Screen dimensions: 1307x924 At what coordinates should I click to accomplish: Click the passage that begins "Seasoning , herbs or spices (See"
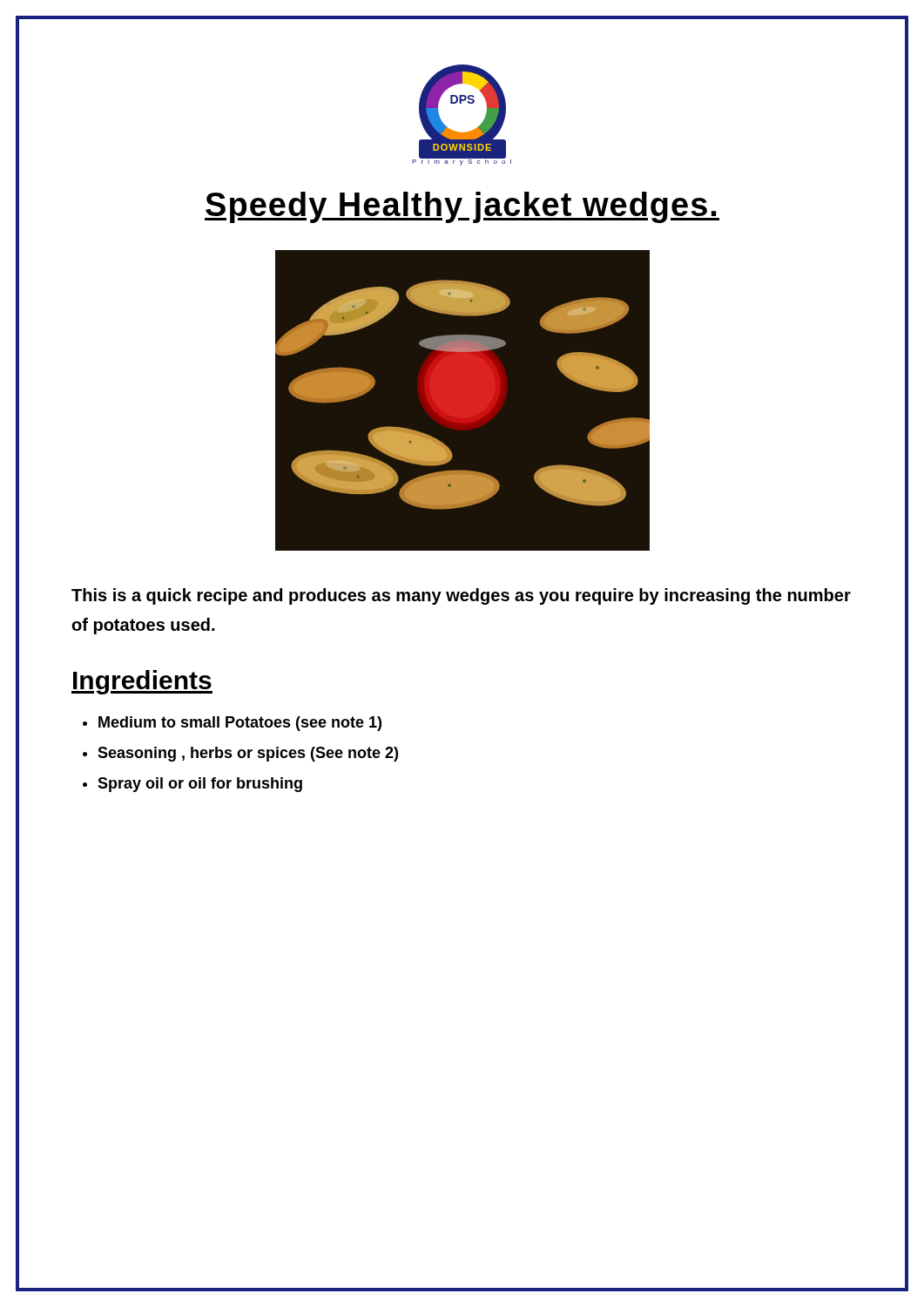pos(248,753)
